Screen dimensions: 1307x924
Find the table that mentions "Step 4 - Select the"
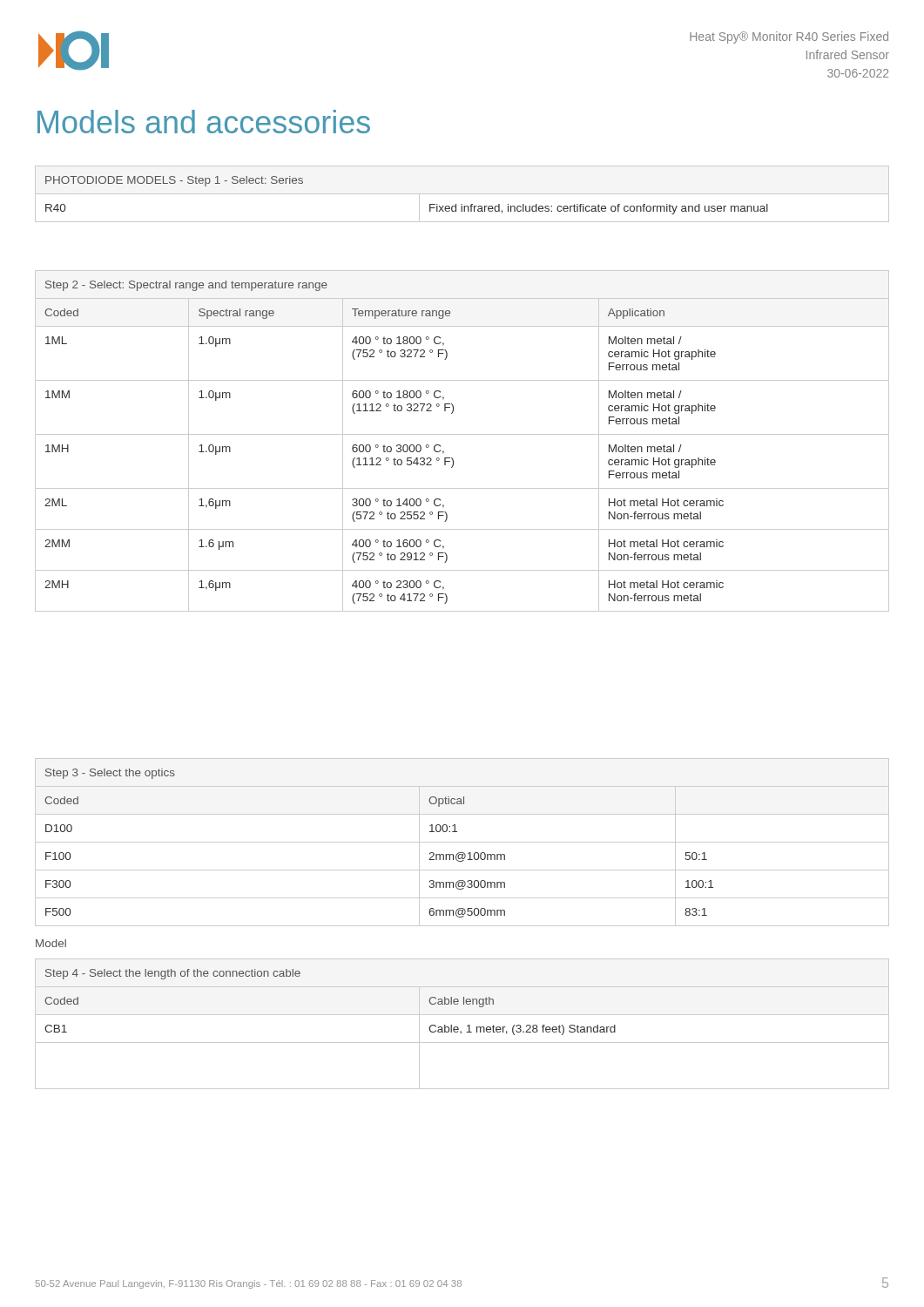pos(462,1024)
